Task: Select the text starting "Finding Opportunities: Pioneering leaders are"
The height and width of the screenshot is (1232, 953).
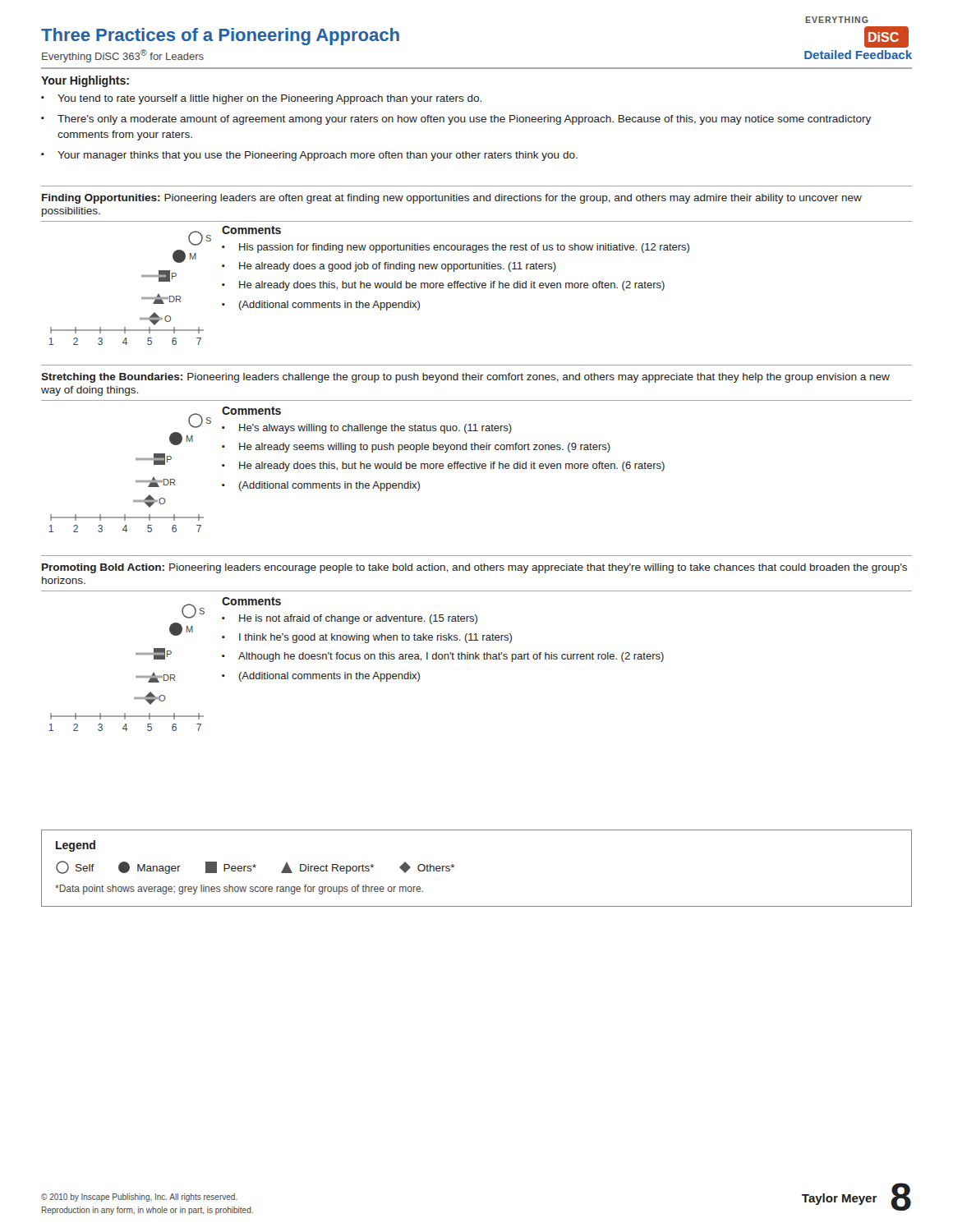Action: coord(451,204)
